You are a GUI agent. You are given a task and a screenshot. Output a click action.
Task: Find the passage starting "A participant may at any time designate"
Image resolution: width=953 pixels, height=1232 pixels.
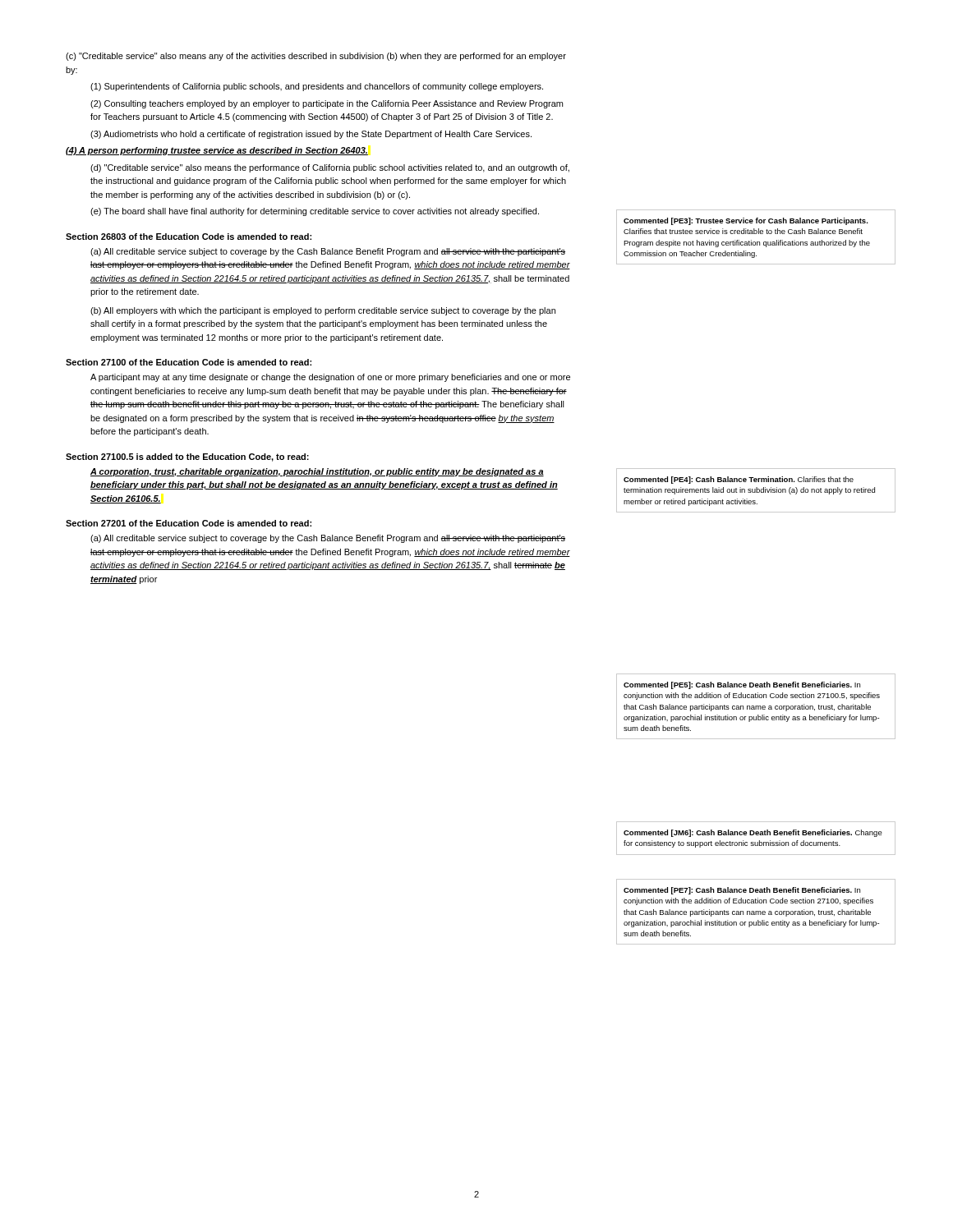tap(331, 404)
